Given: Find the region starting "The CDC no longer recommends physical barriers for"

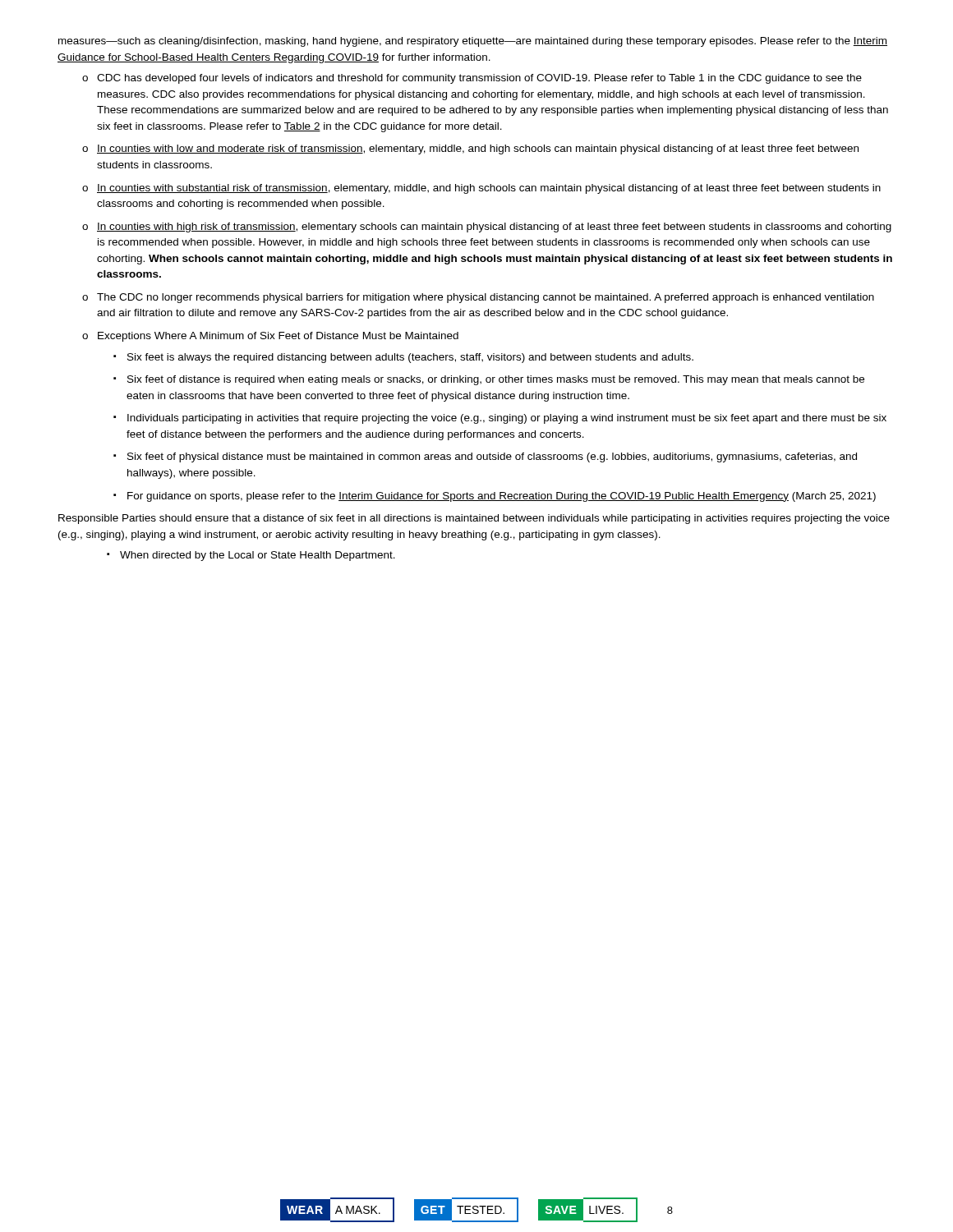Looking at the screenshot, I should click(x=486, y=305).
